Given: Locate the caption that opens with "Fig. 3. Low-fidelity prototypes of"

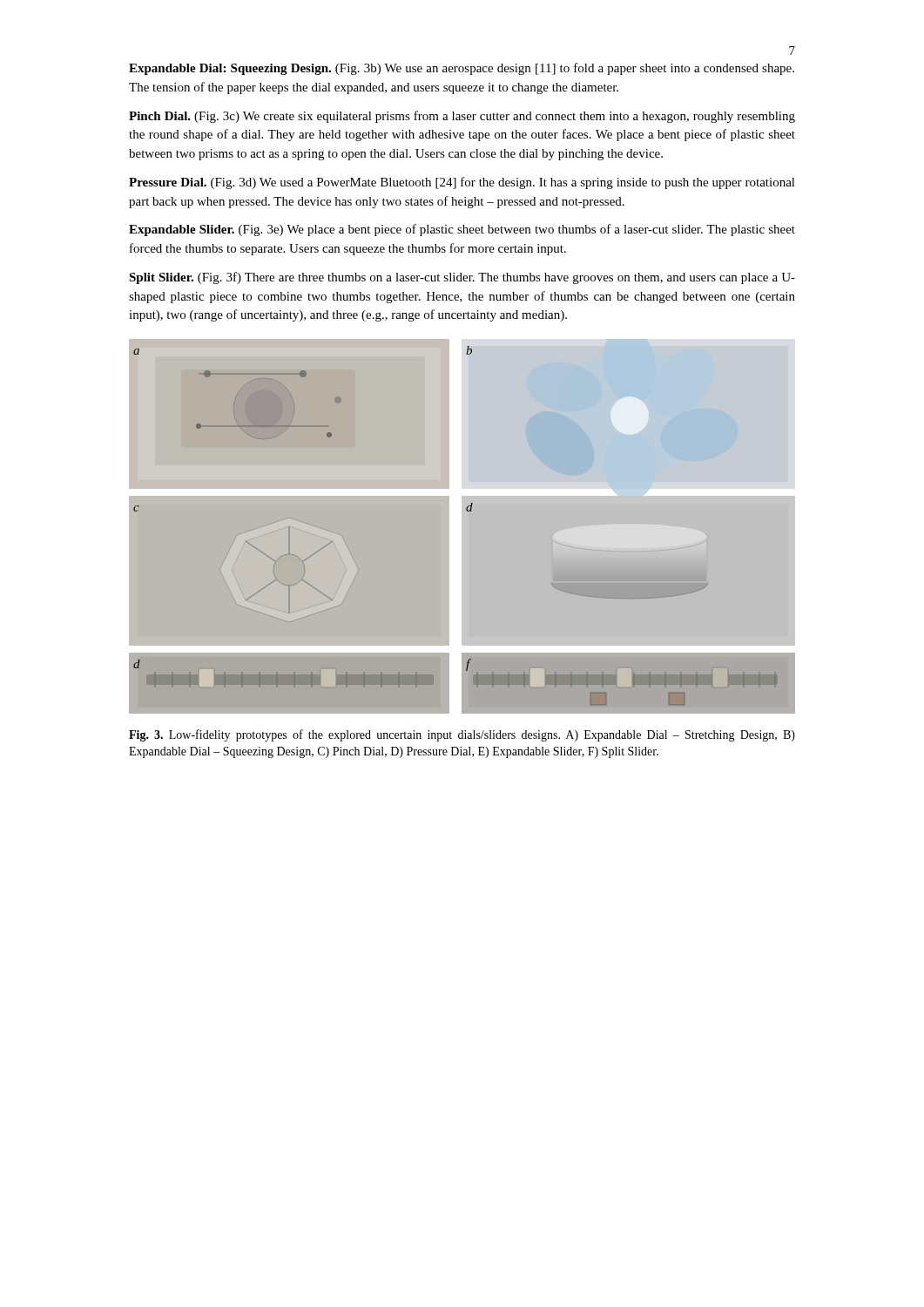Looking at the screenshot, I should coord(462,743).
